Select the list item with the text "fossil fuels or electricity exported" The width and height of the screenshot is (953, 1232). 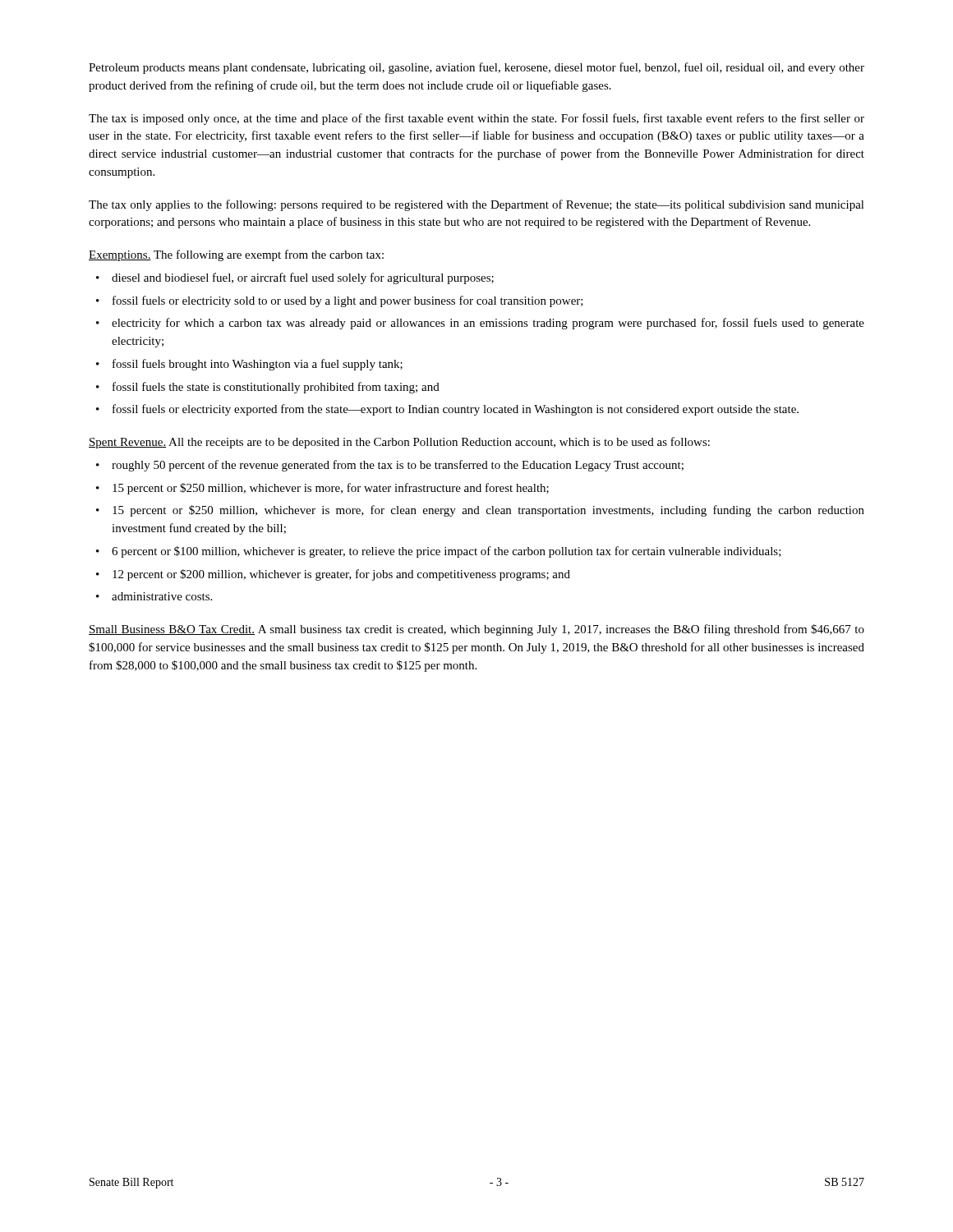pyautogui.click(x=456, y=409)
